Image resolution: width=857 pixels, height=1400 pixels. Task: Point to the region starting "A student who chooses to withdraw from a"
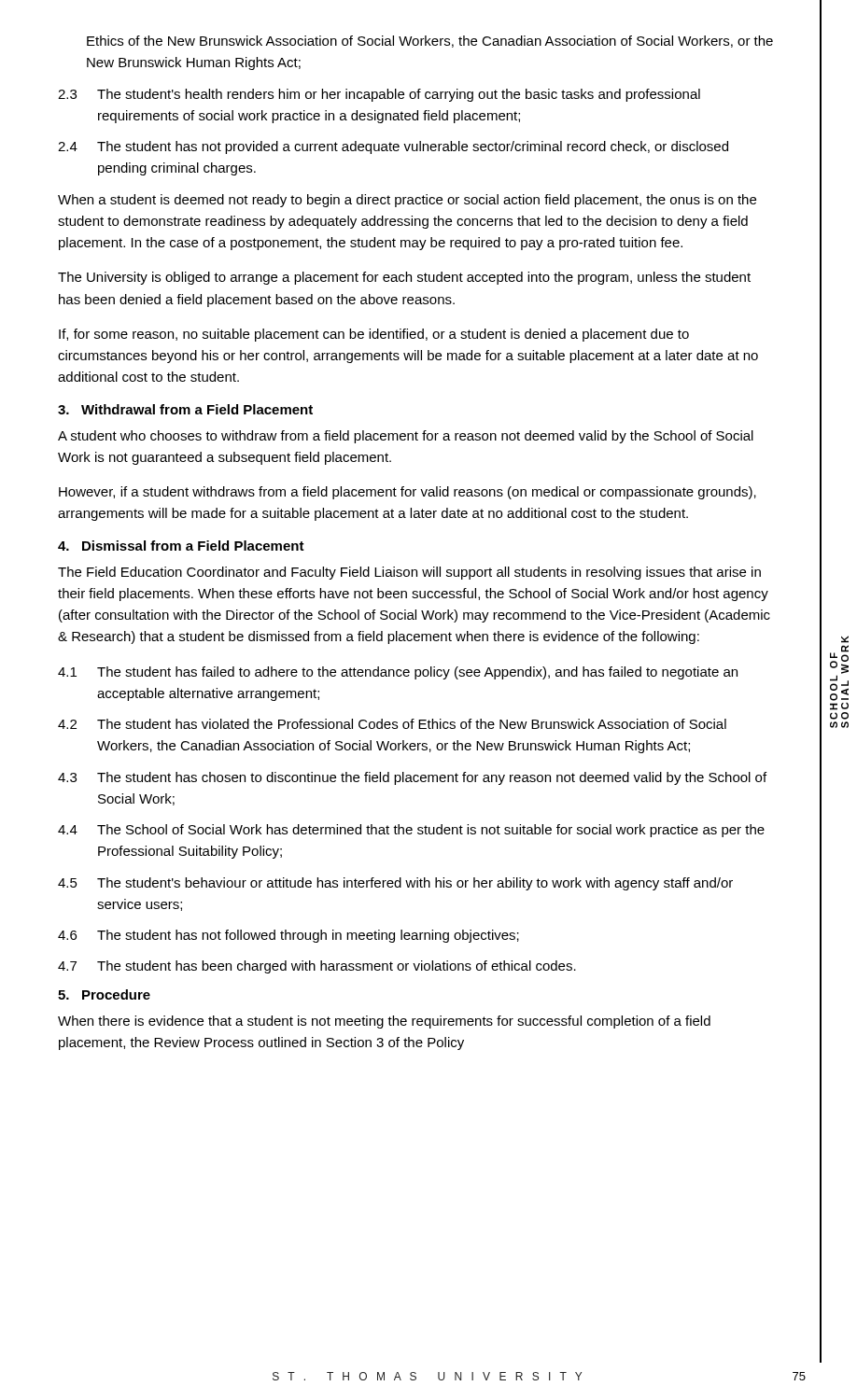tap(406, 446)
